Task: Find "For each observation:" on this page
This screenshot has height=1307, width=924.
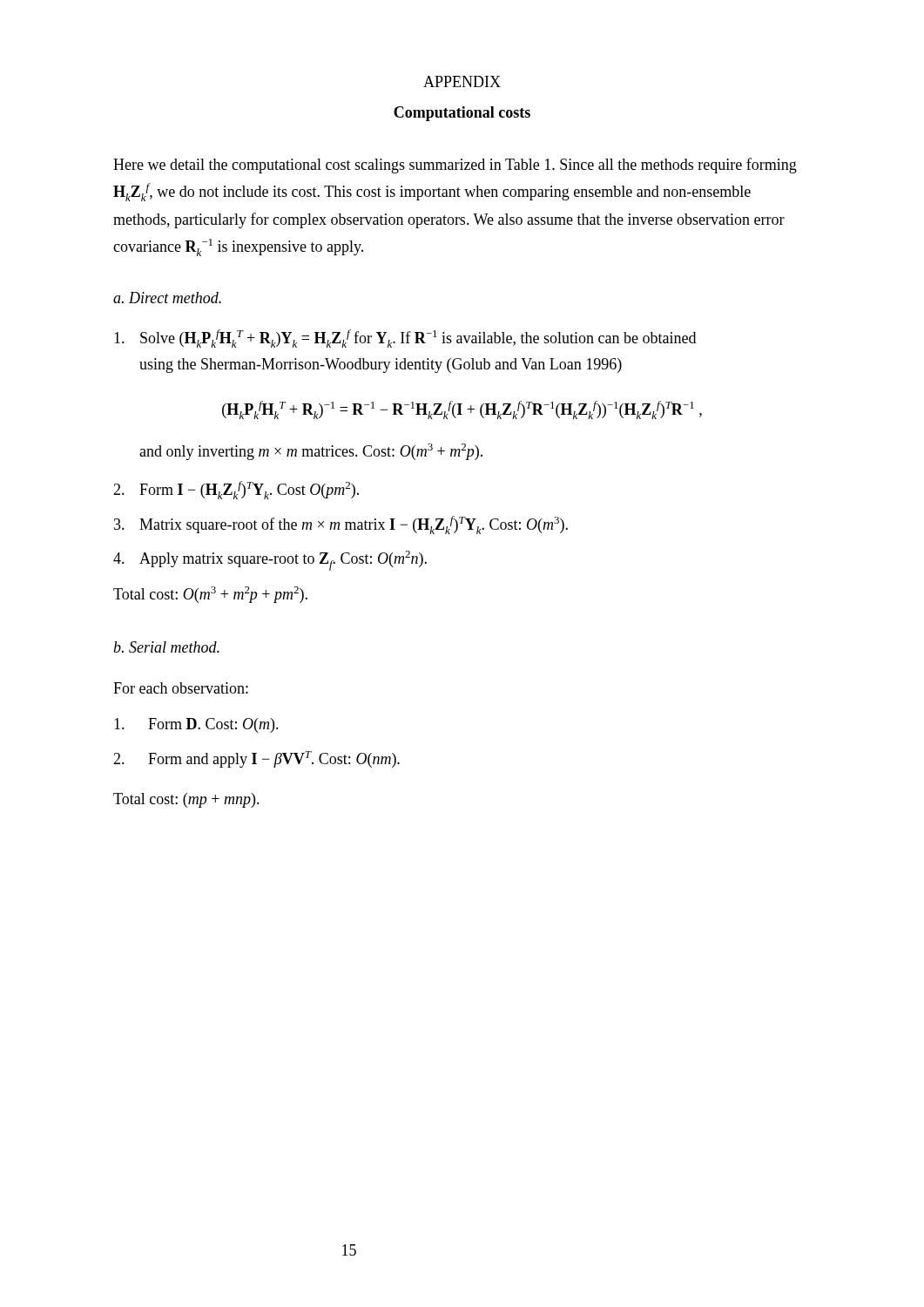Action: (x=181, y=689)
